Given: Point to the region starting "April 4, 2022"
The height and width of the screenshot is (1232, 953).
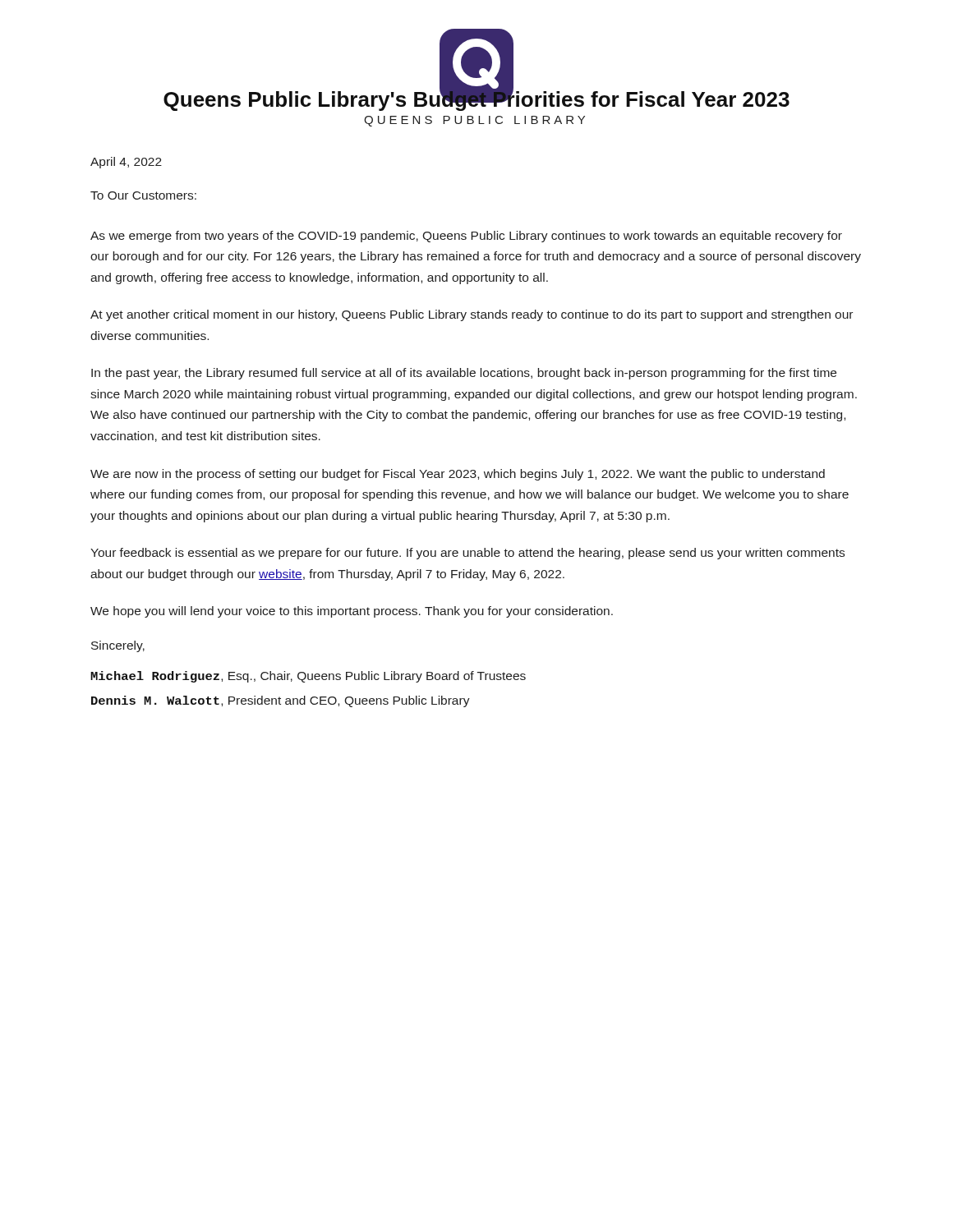Looking at the screenshot, I should (x=126, y=161).
